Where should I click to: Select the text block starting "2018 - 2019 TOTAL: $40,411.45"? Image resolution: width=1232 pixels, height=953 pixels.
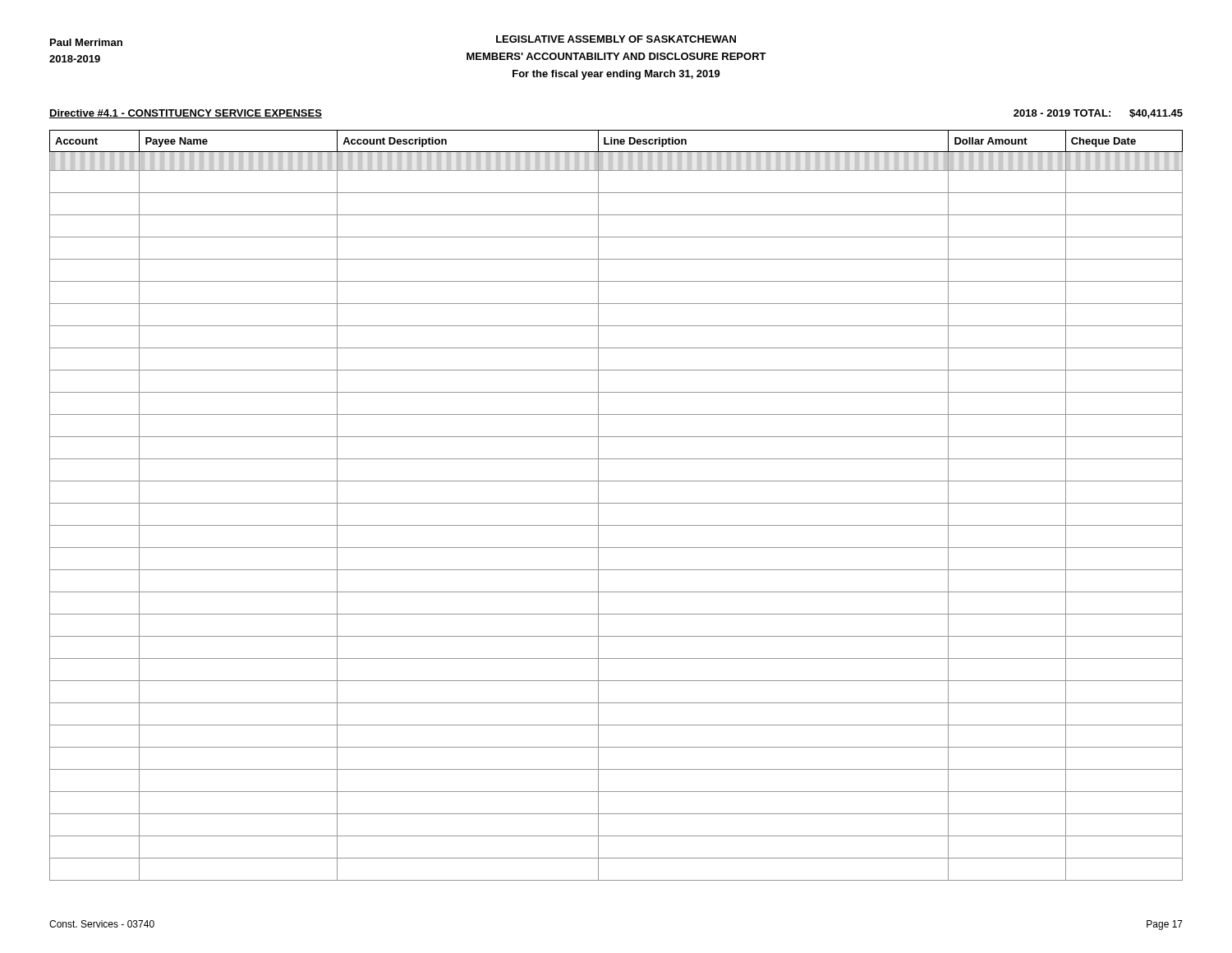(1098, 113)
